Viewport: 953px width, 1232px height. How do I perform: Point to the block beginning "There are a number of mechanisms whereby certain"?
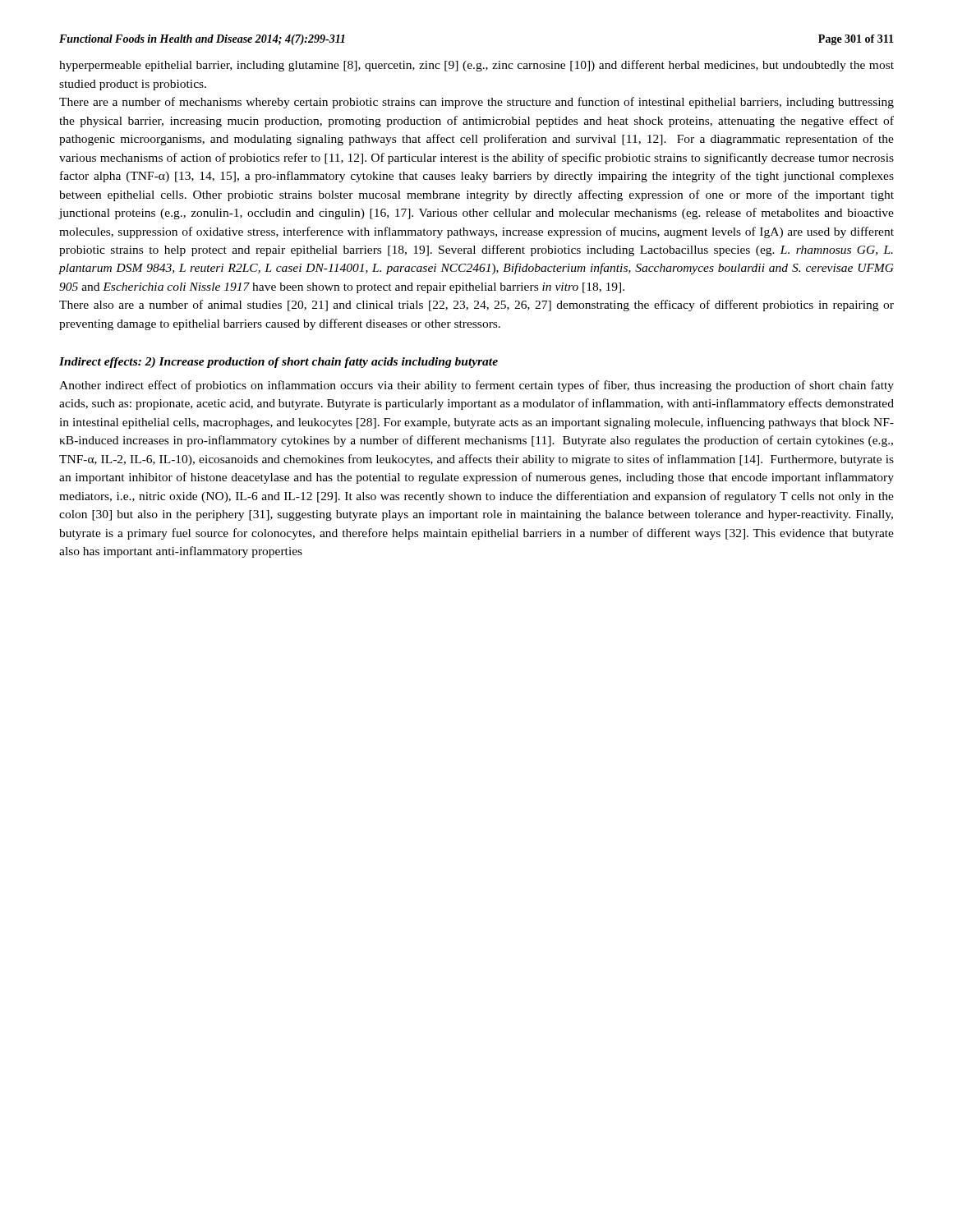pos(476,195)
